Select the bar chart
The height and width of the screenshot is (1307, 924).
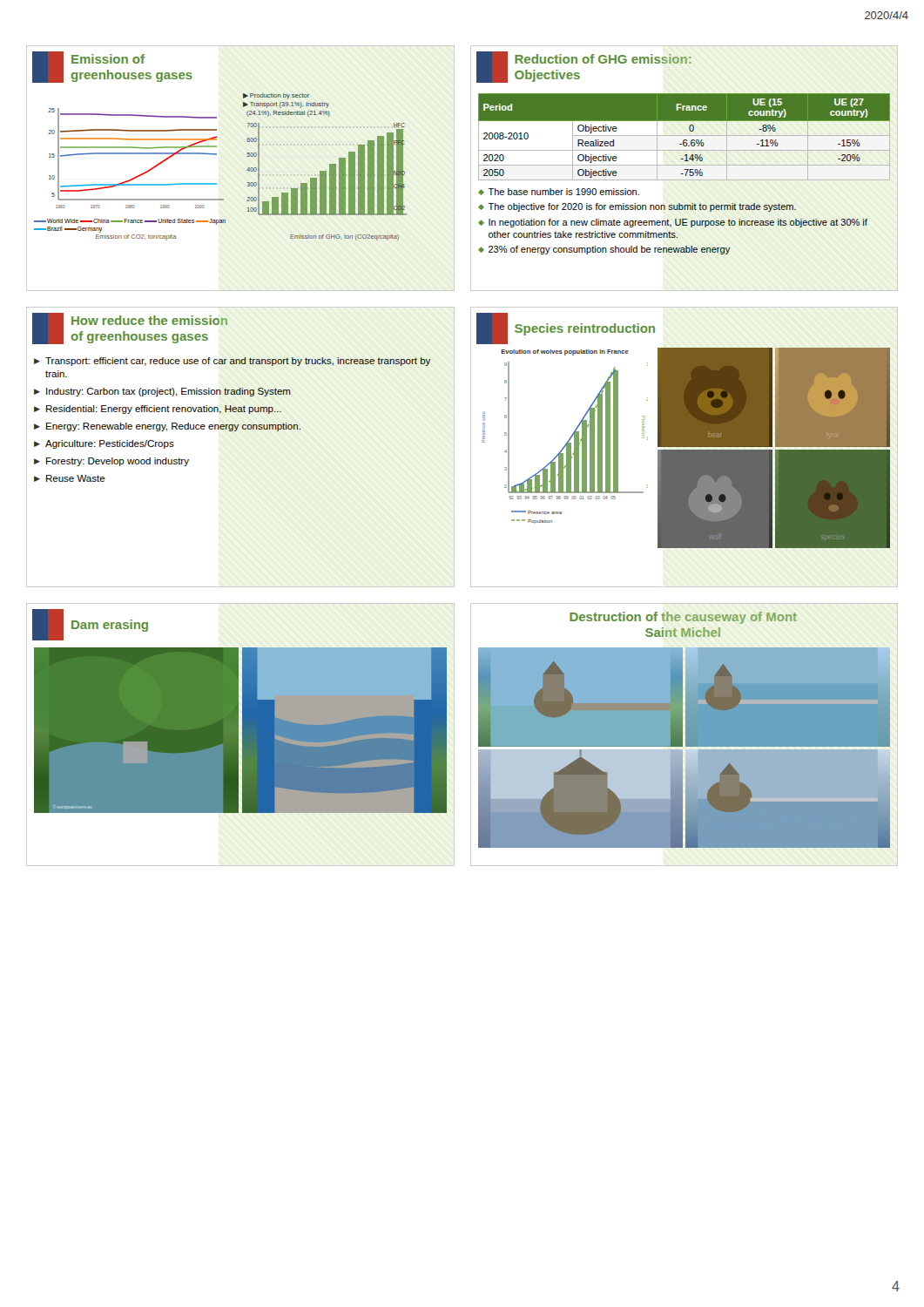565,457
